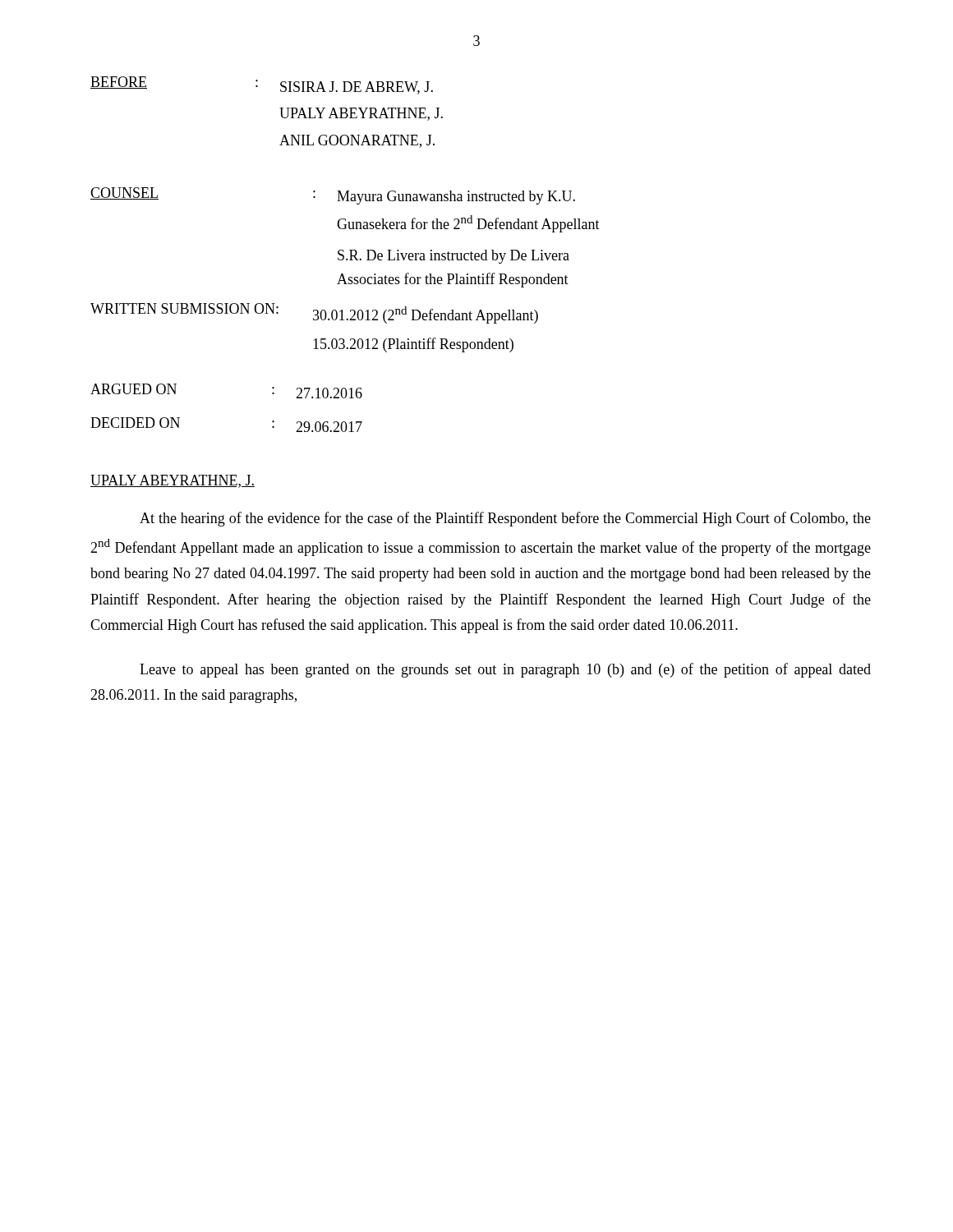Viewport: 953px width, 1232px height.
Task: Find the region starting "WRITTEN SUBMISSION ON: 30.01.2012 (2nd Defendant"
Action: coord(481,329)
